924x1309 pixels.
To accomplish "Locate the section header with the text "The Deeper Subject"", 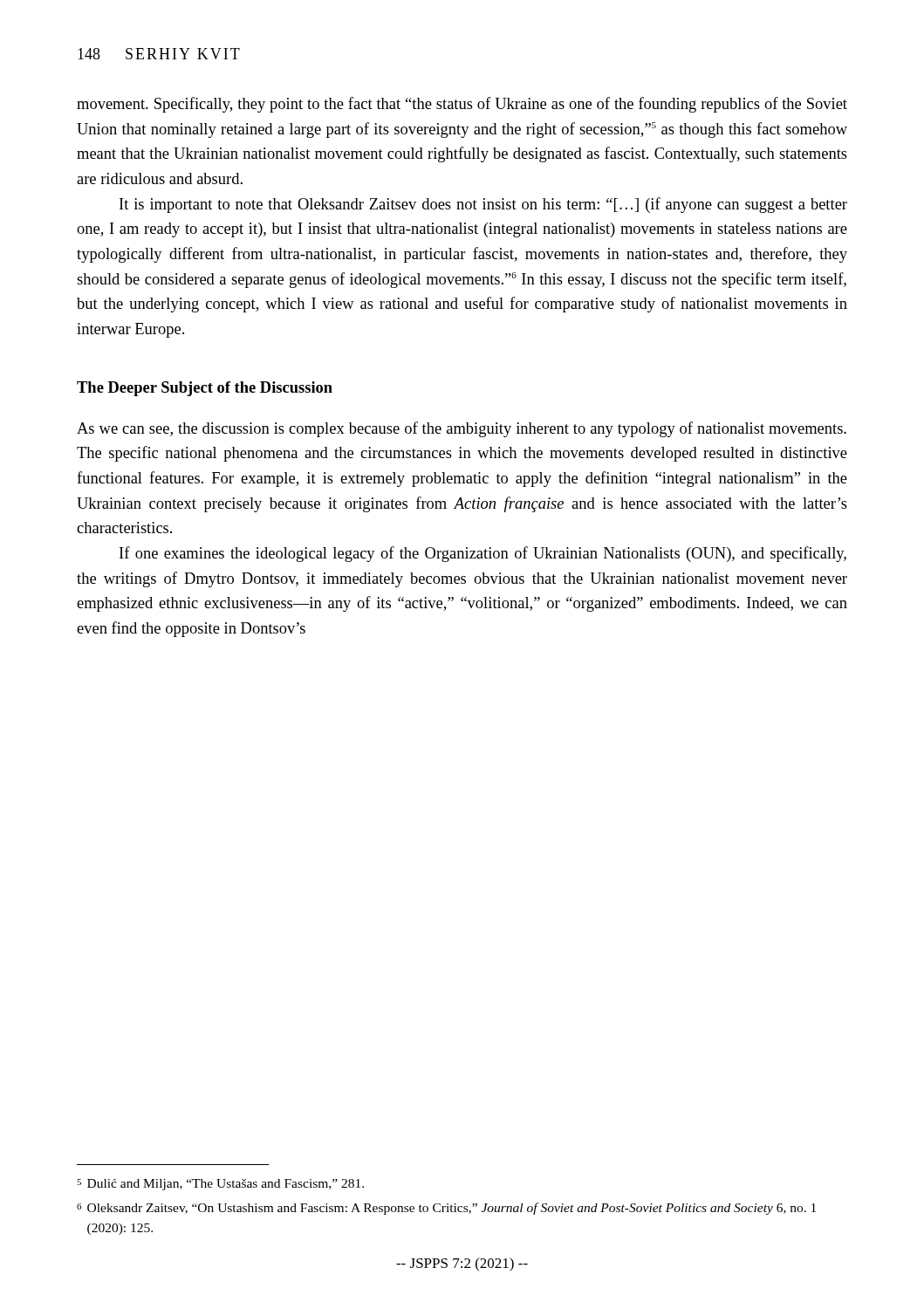I will coord(205,387).
